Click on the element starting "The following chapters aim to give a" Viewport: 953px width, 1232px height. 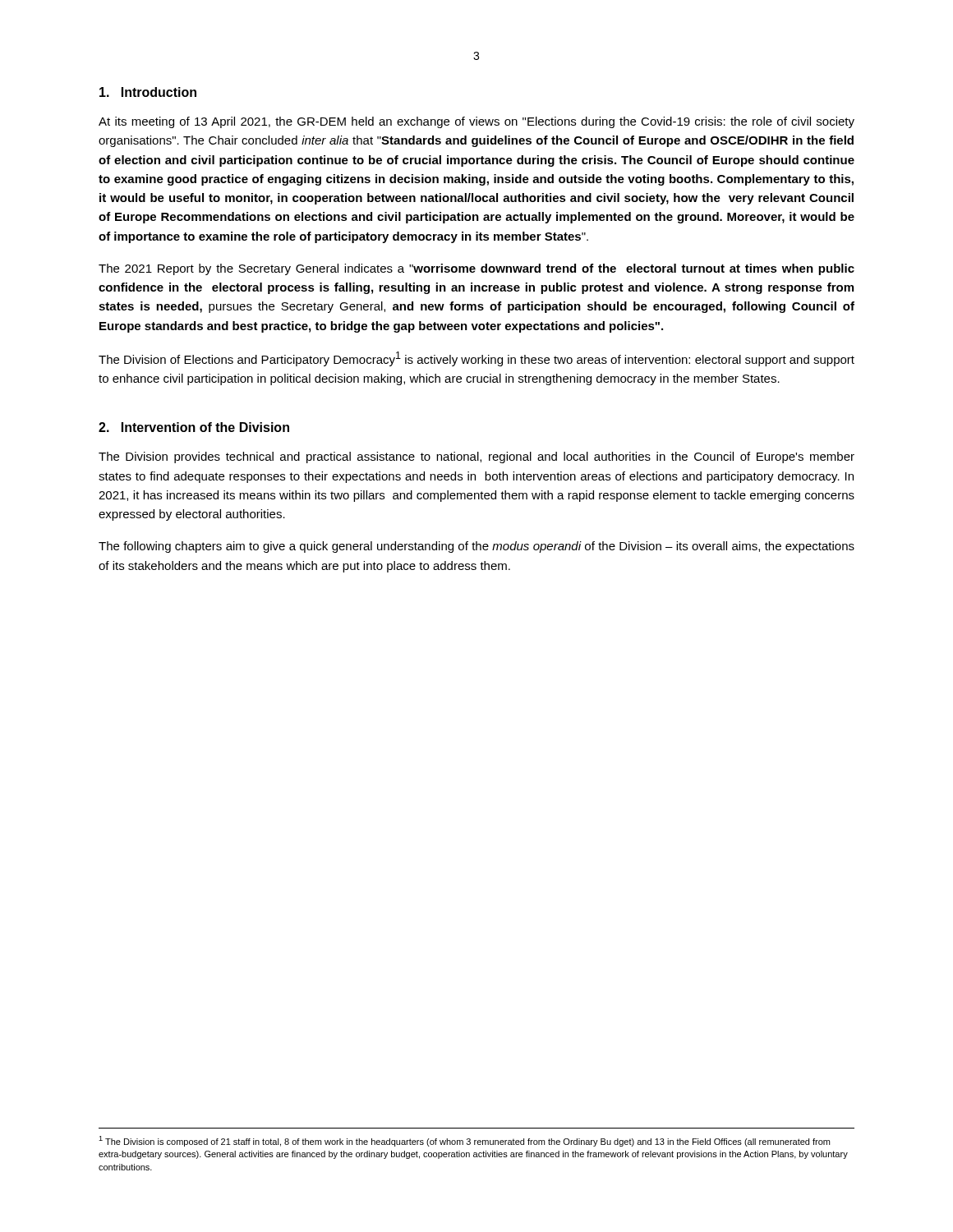[x=476, y=556]
